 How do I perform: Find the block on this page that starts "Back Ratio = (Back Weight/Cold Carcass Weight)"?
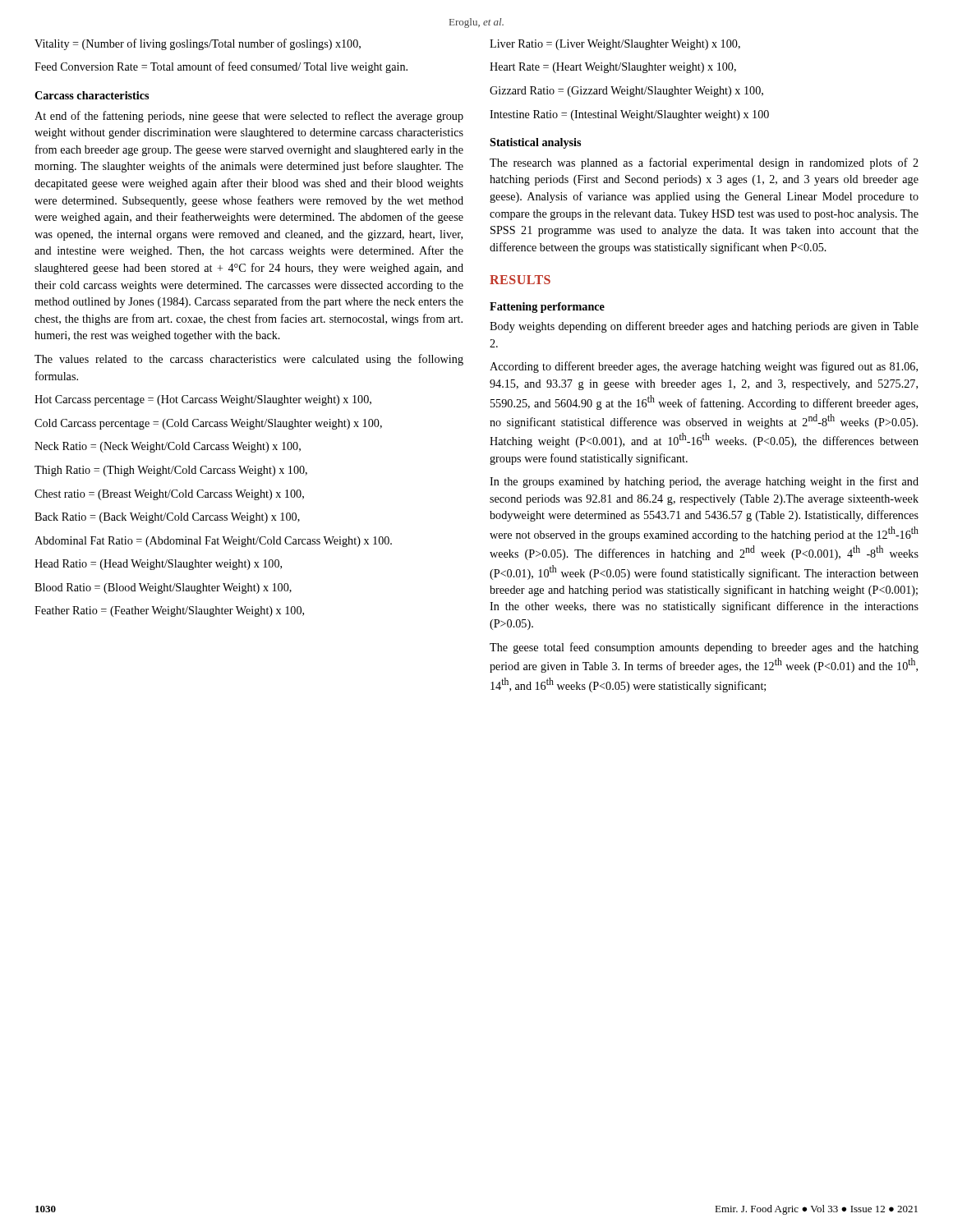click(249, 517)
